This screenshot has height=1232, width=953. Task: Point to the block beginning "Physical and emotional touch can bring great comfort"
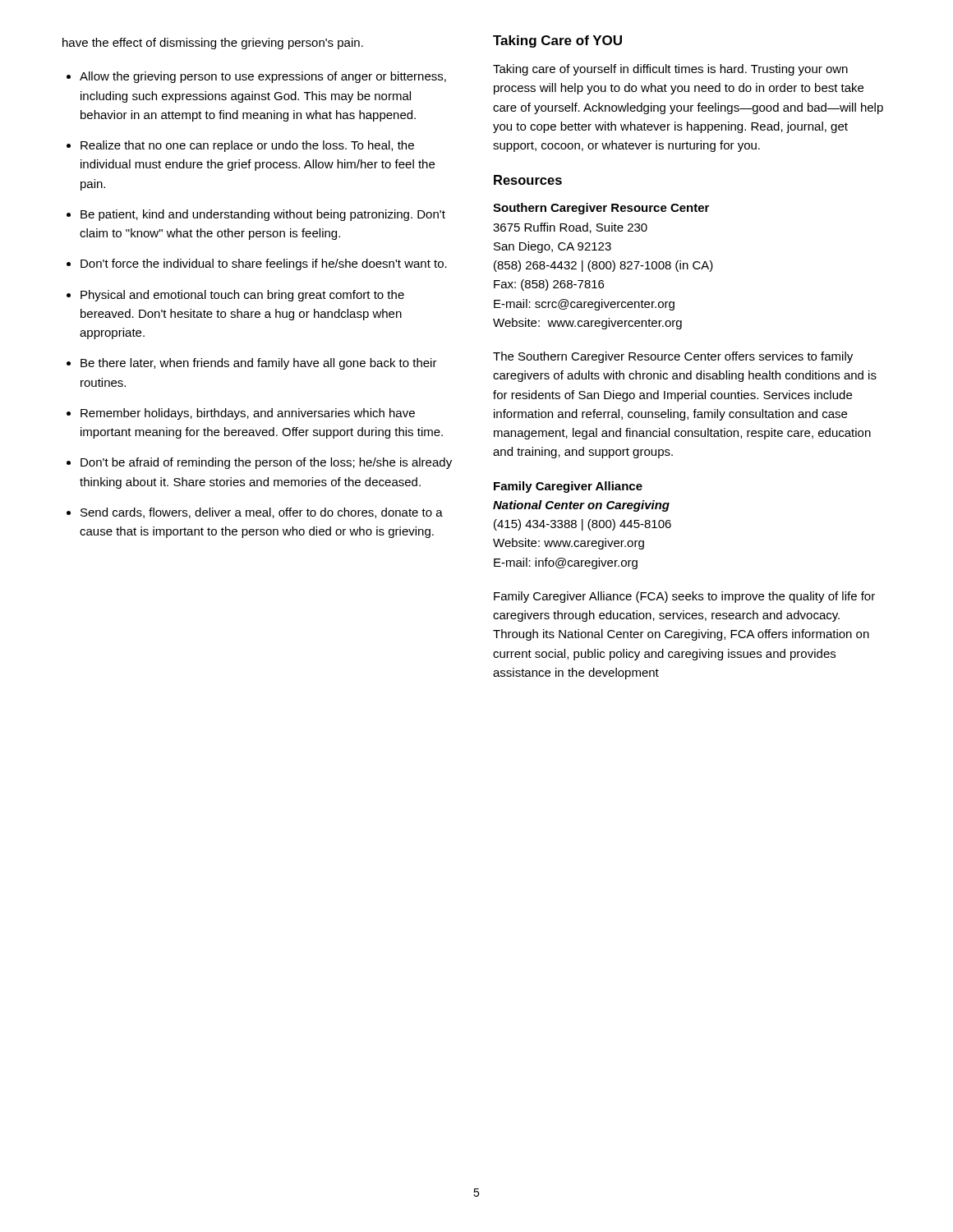pos(268,313)
